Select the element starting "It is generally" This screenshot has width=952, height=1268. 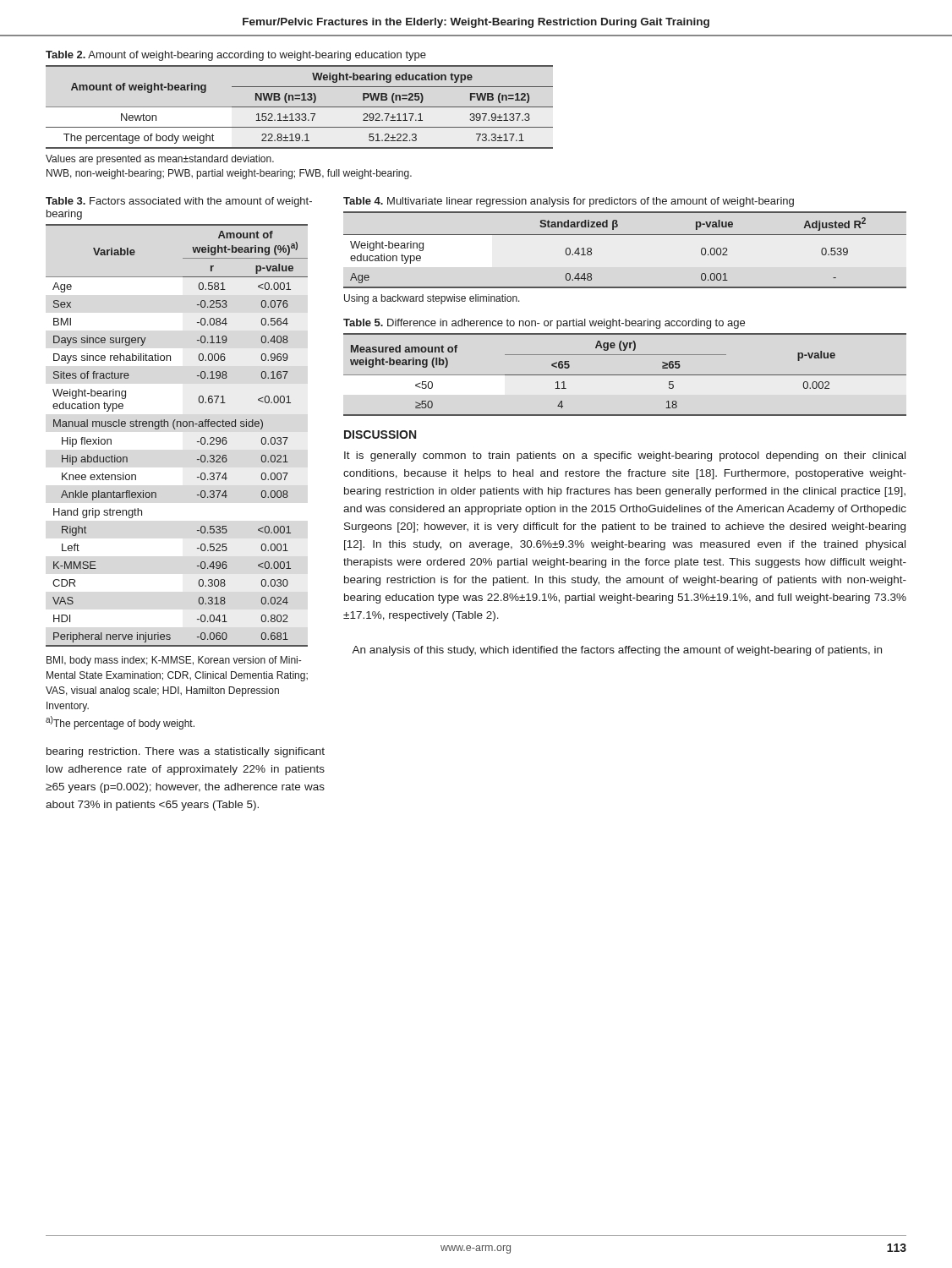point(625,553)
